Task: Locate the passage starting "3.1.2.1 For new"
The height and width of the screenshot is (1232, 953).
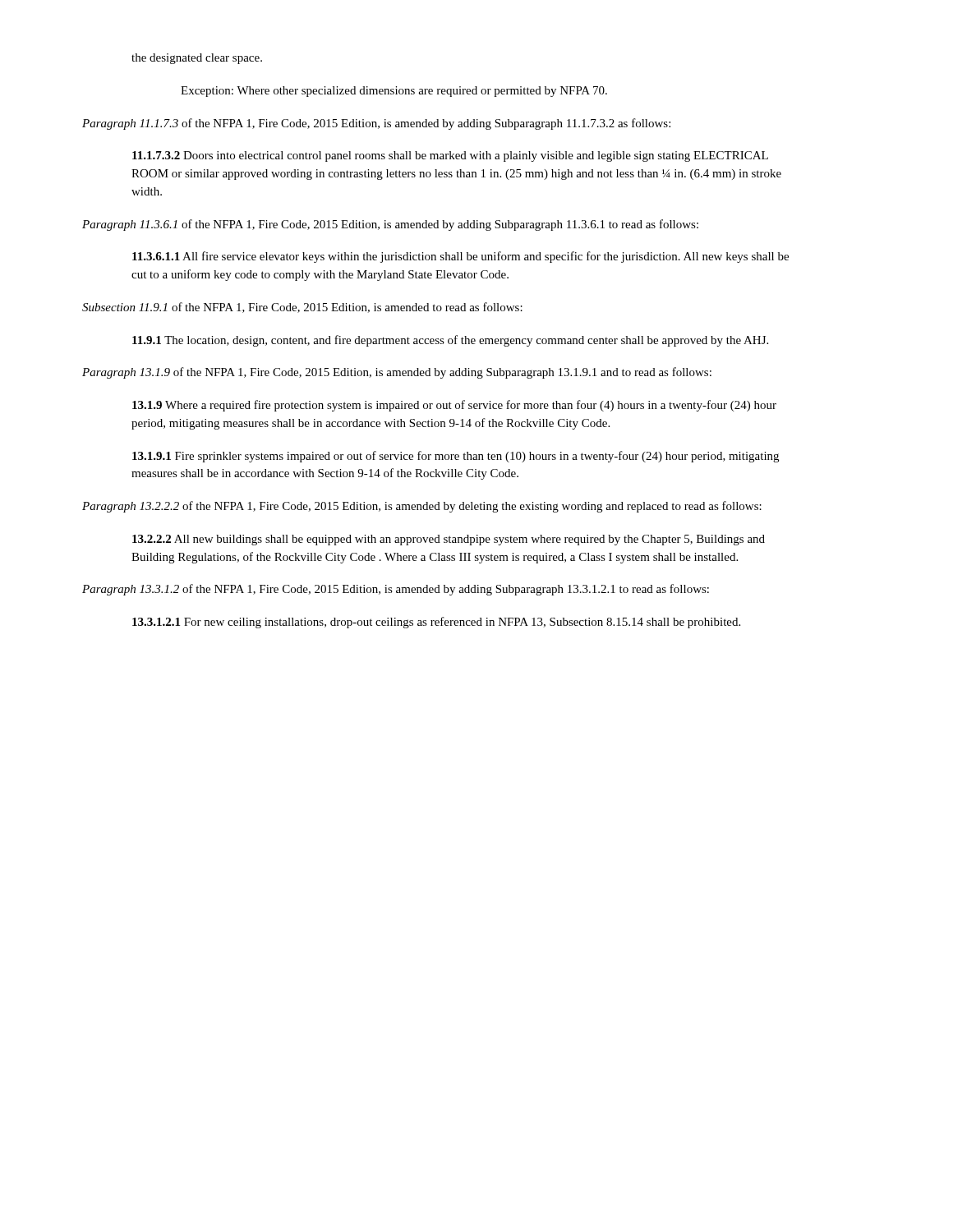Action: pos(436,622)
